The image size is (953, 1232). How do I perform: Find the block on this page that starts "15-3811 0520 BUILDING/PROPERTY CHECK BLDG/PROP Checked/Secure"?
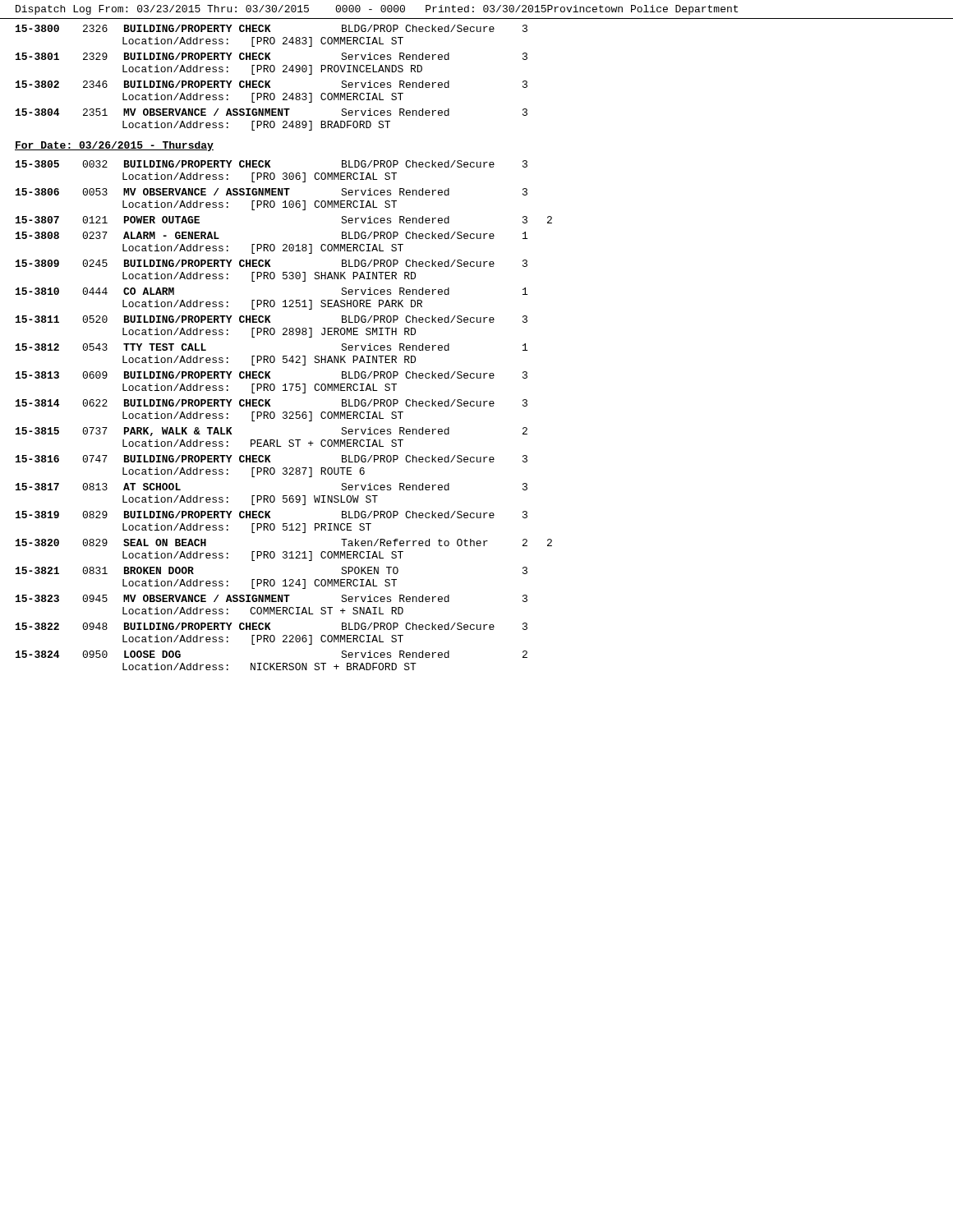click(x=476, y=326)
